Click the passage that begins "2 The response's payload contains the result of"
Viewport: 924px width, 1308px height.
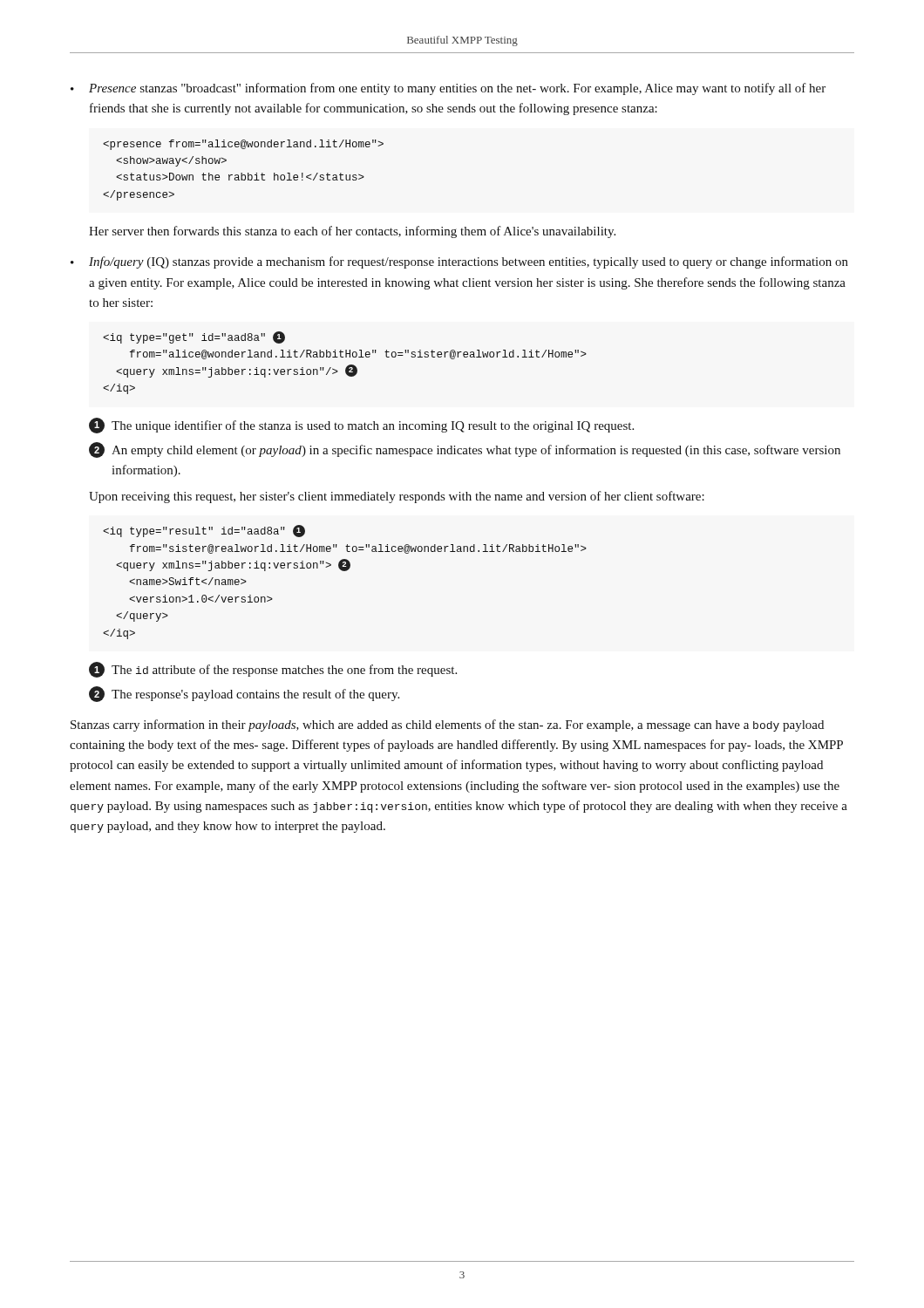coord(244,694)
